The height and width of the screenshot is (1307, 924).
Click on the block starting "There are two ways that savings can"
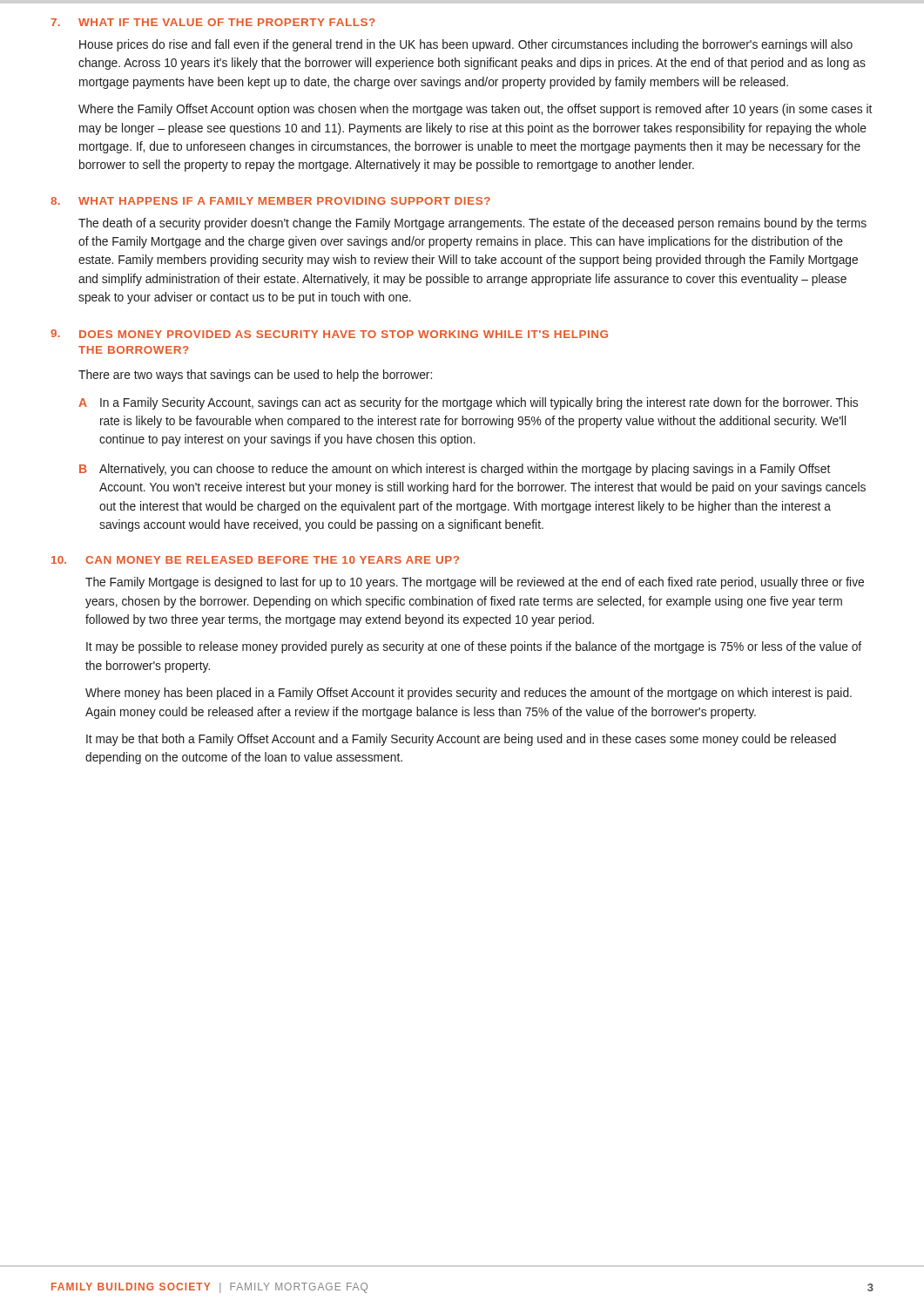point(255,376)
